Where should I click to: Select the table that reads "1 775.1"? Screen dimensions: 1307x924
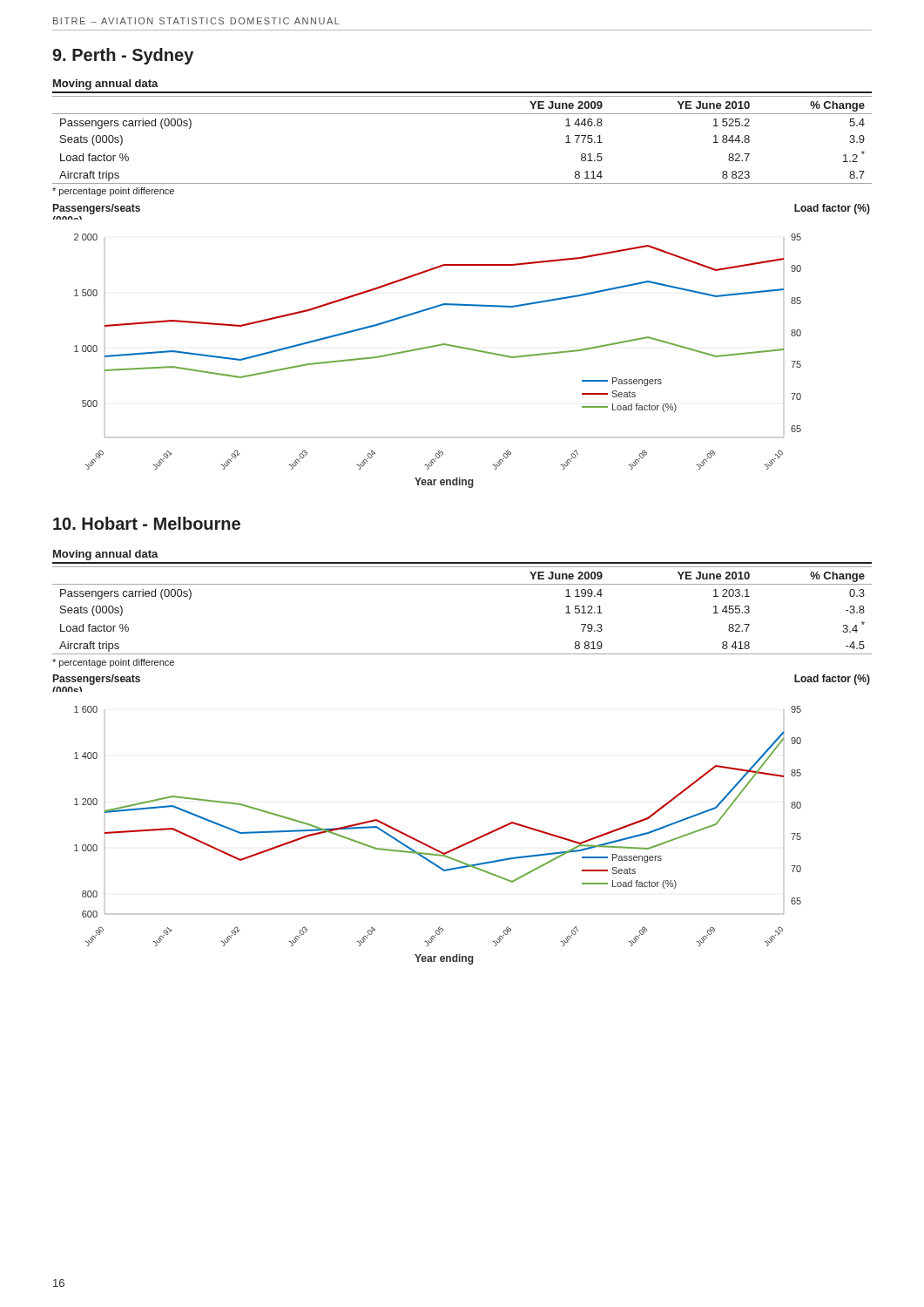pyautogui.click(x=462, y=141)
